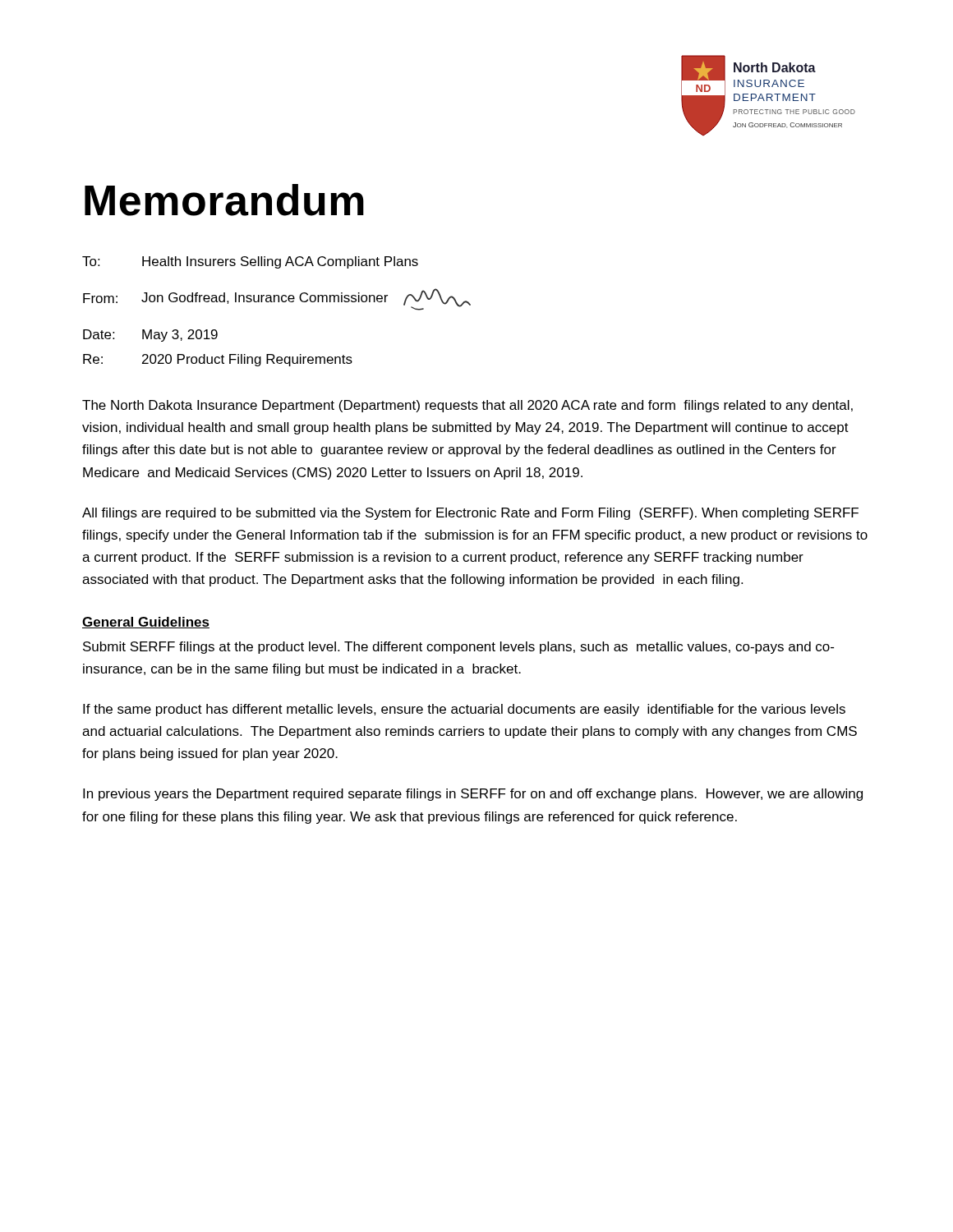Screen dimensions: 1232x953
Task: Point to the block beginning "If the same product has different metallic"
Action: (470, 731)
